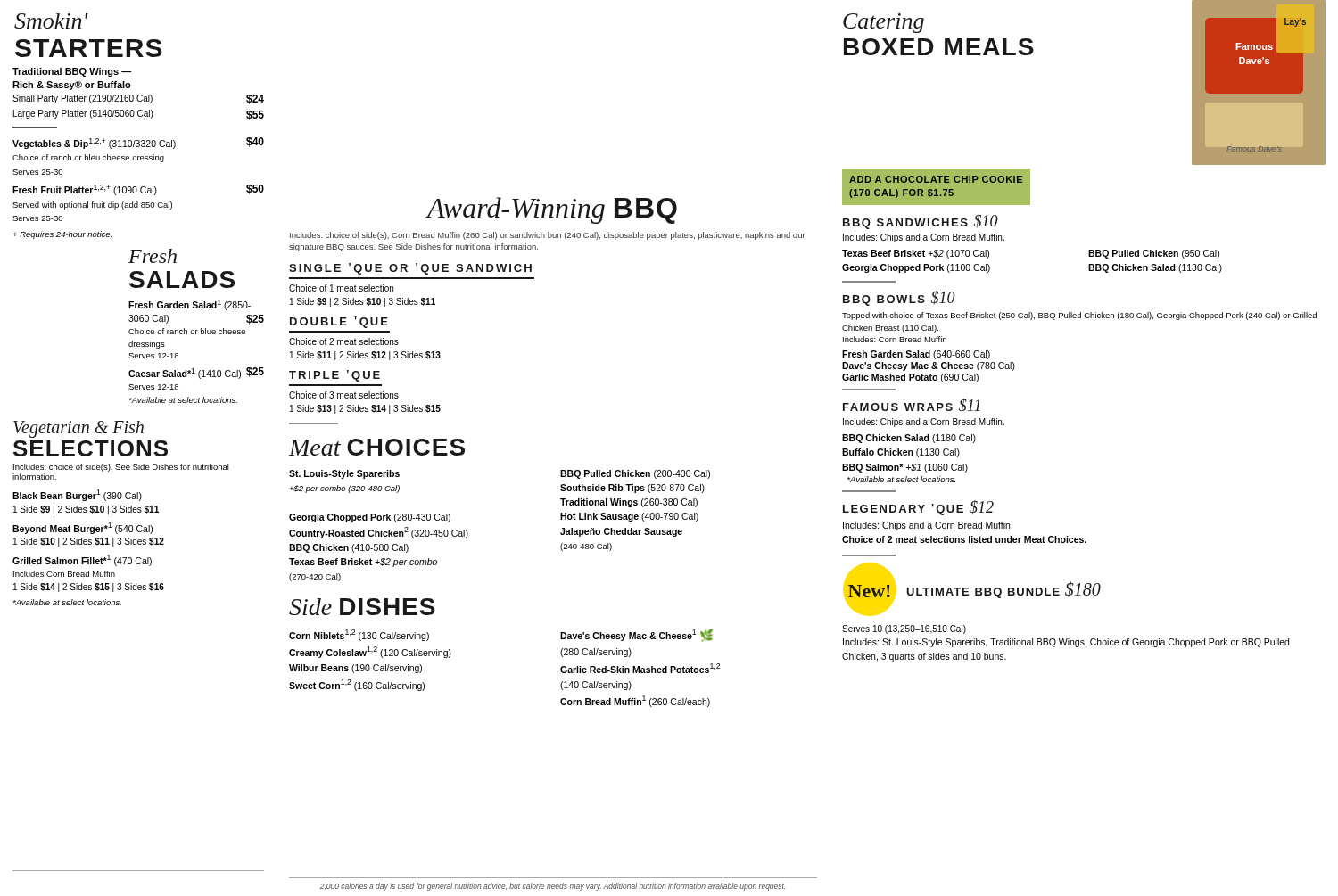Viewport: 1338px width, 896px height.
Task: Find the element starting "Choice of 1 meat selection"
Action: coord(362,295)
